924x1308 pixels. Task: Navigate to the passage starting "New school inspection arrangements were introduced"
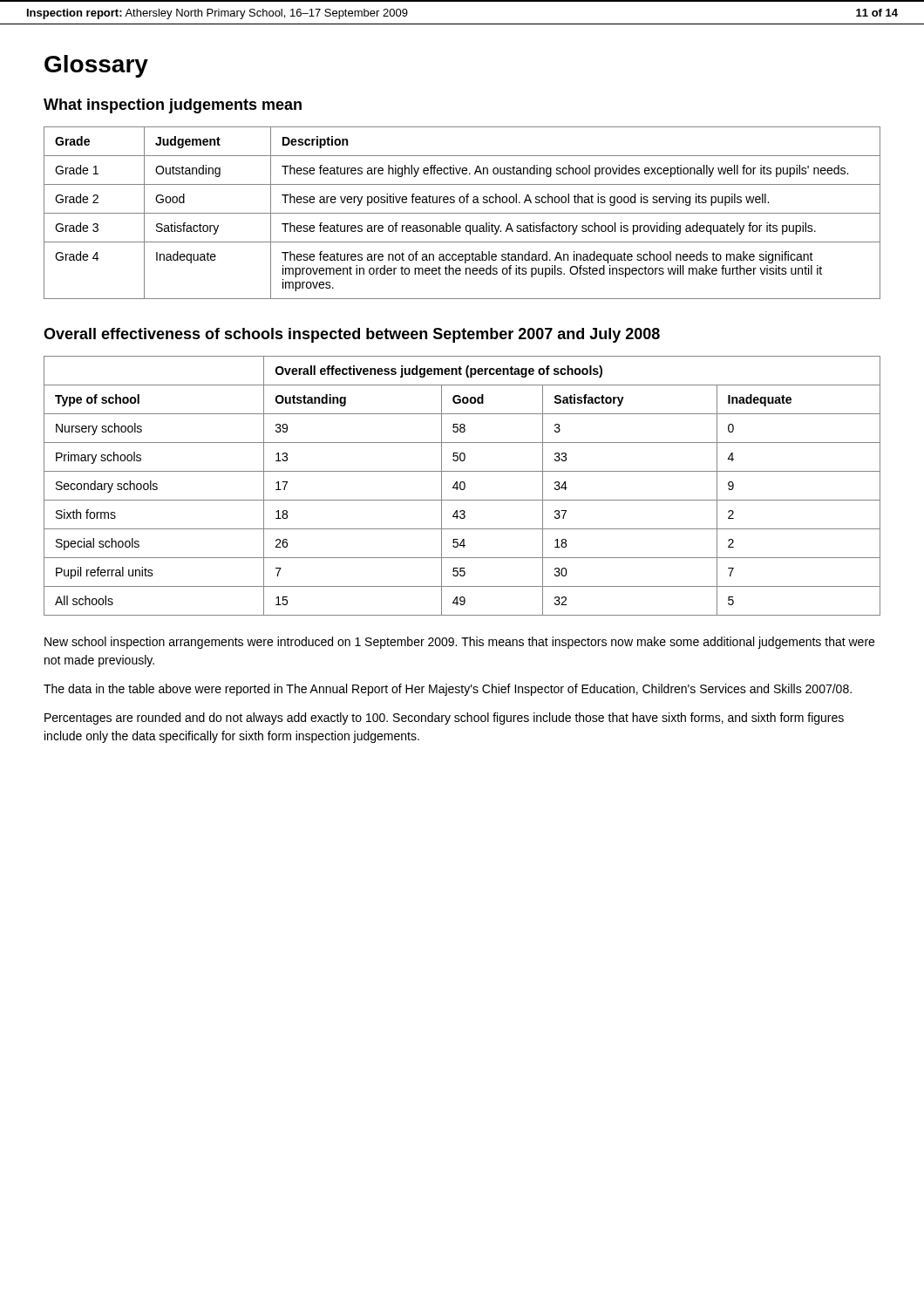pos(459,651)
